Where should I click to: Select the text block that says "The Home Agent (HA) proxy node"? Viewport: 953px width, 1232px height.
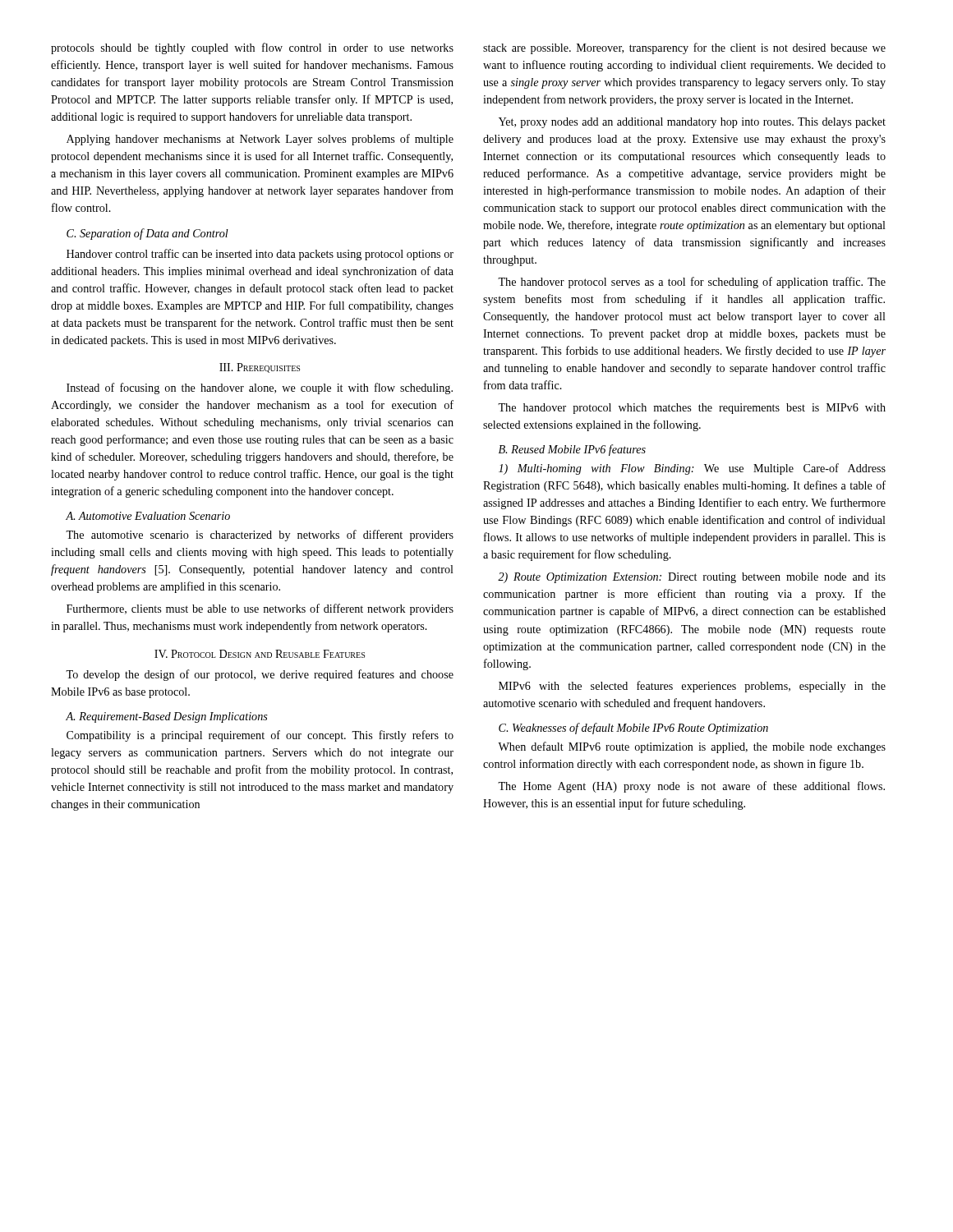click(684, 795)
